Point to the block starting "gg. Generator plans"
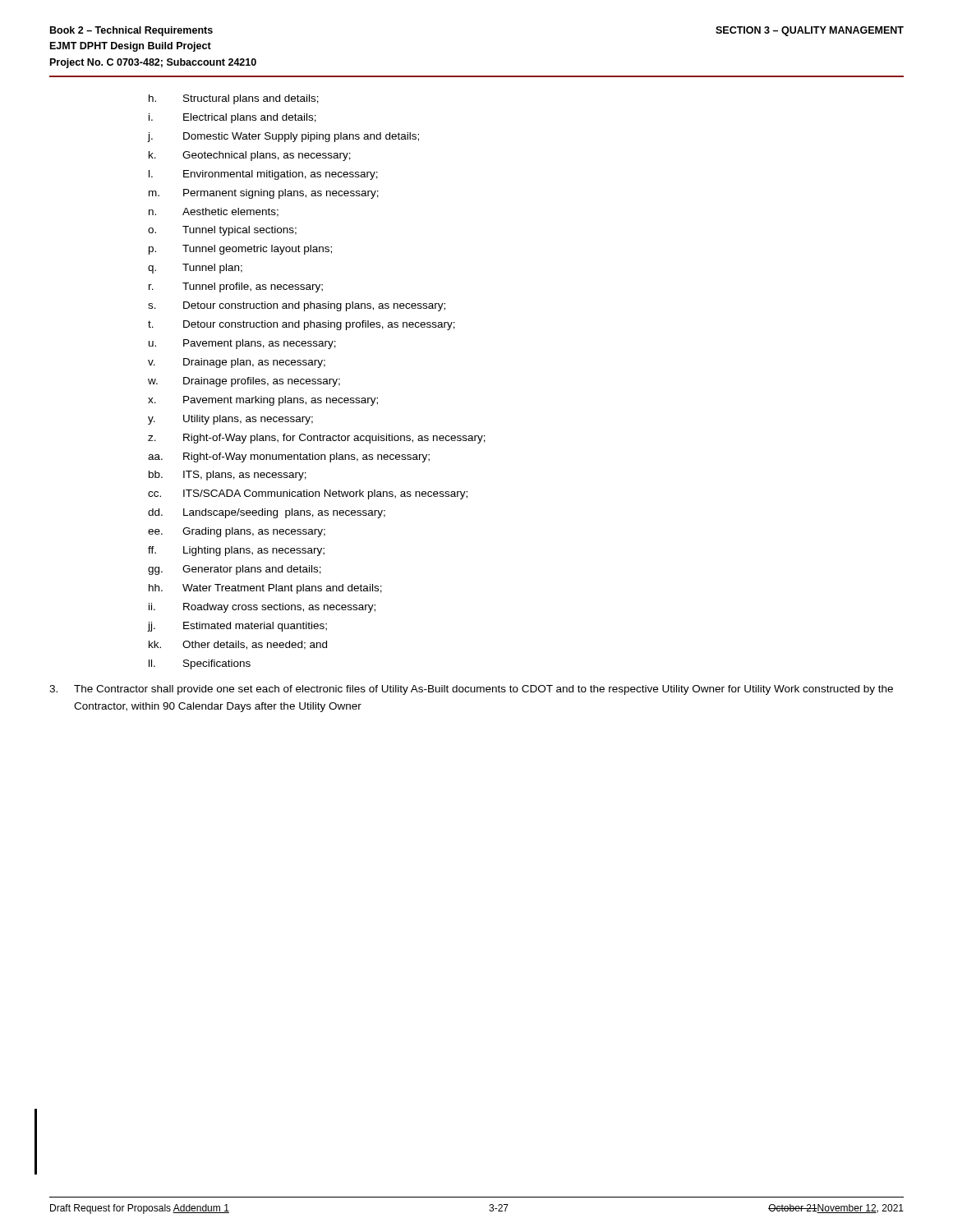This screenshot has height=1232, width=953. 235,570
